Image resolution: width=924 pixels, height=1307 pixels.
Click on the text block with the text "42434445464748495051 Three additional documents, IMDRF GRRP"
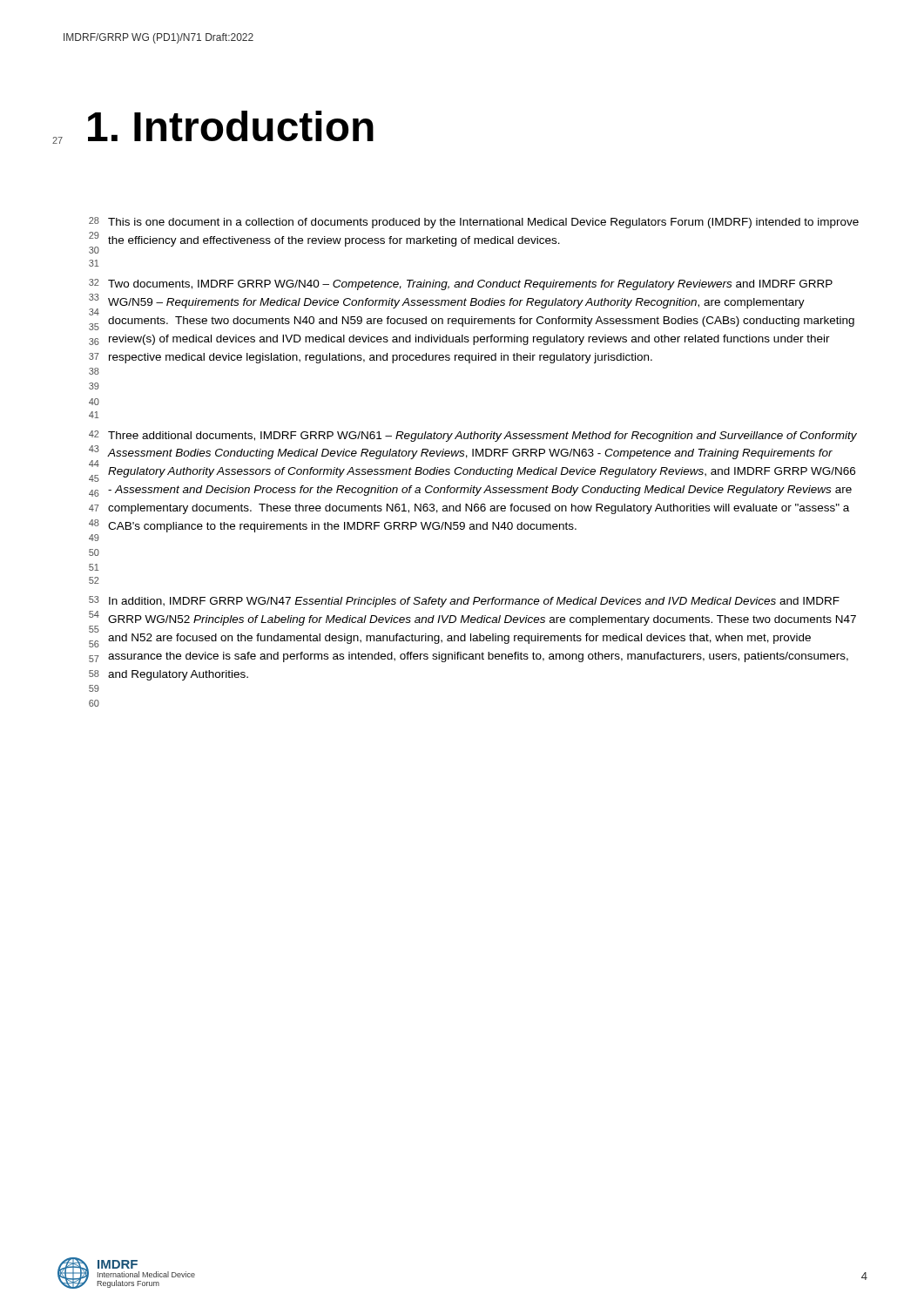coord(457,501)
